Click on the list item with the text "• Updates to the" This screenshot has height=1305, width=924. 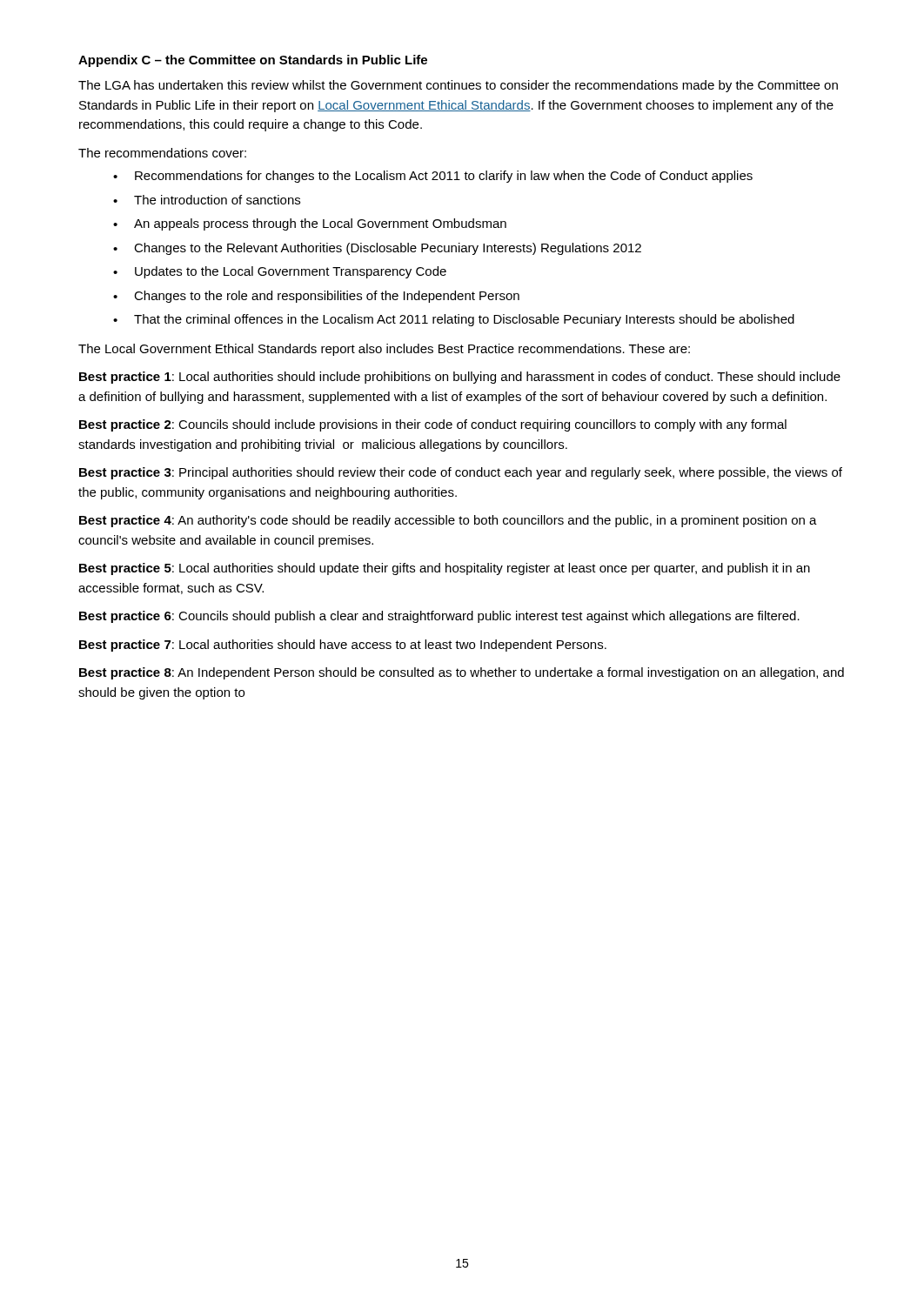280,272
